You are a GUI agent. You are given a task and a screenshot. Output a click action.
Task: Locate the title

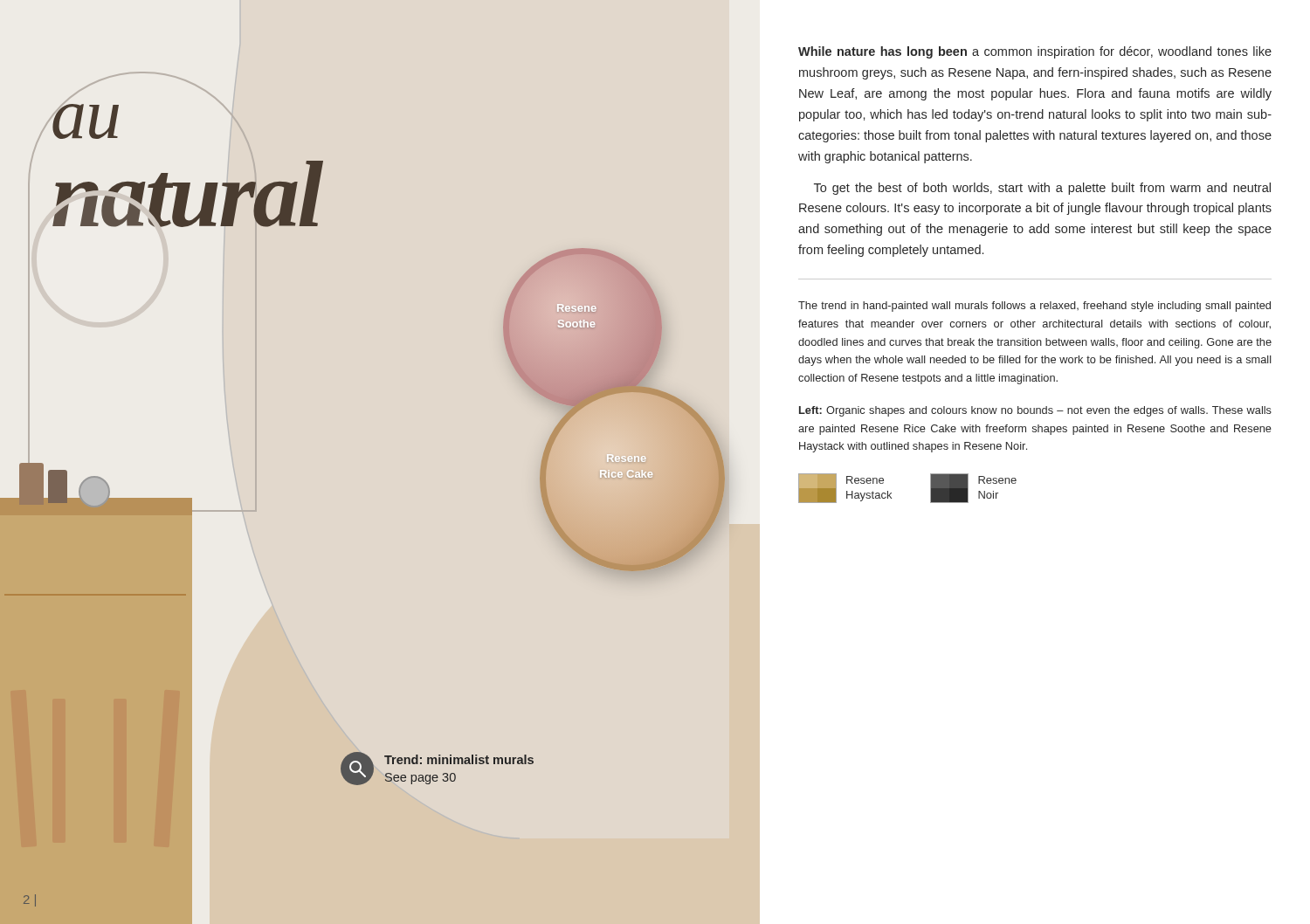click(x=186, y=160)
